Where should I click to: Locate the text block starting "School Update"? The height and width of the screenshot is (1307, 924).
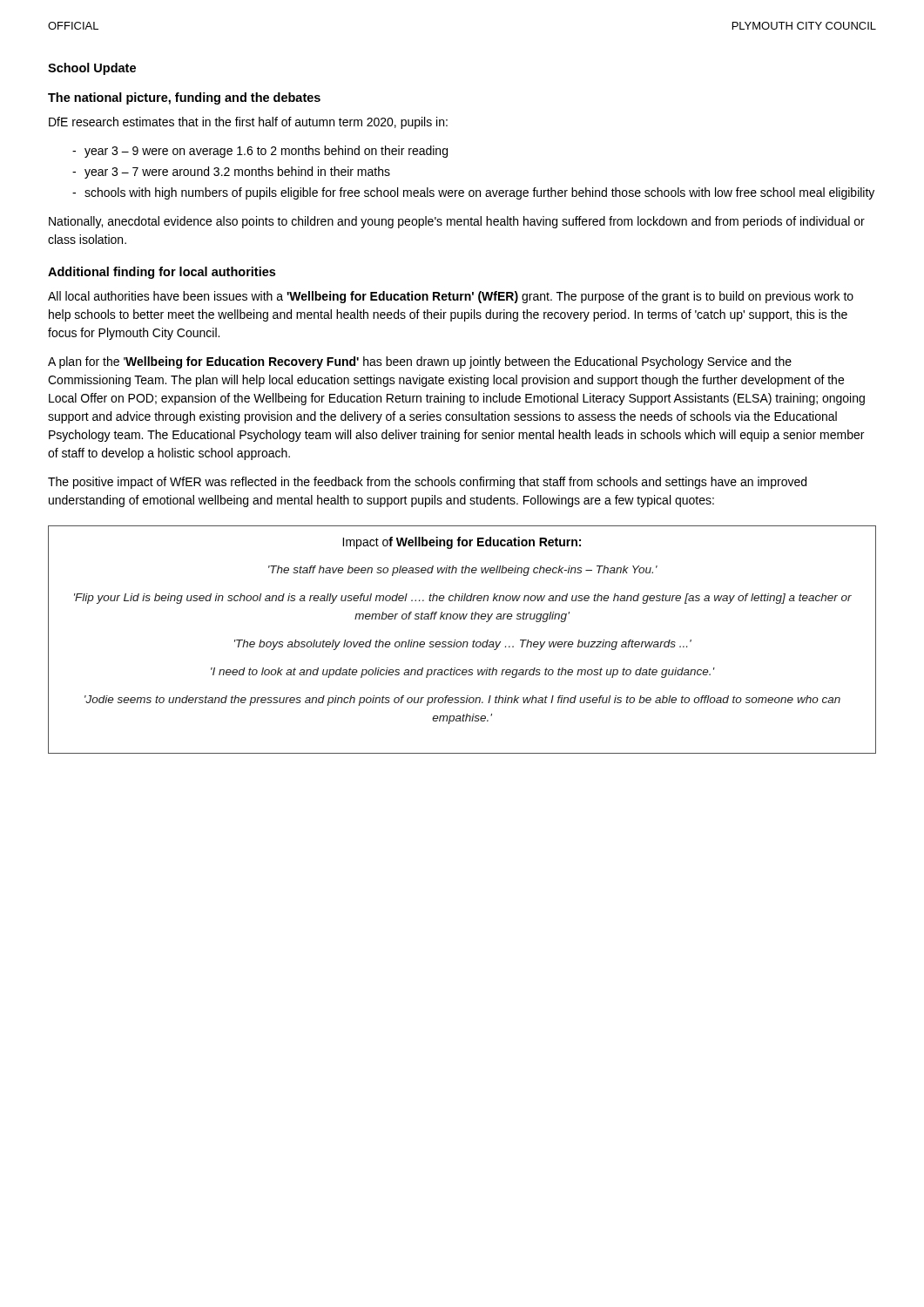(92, 68)
